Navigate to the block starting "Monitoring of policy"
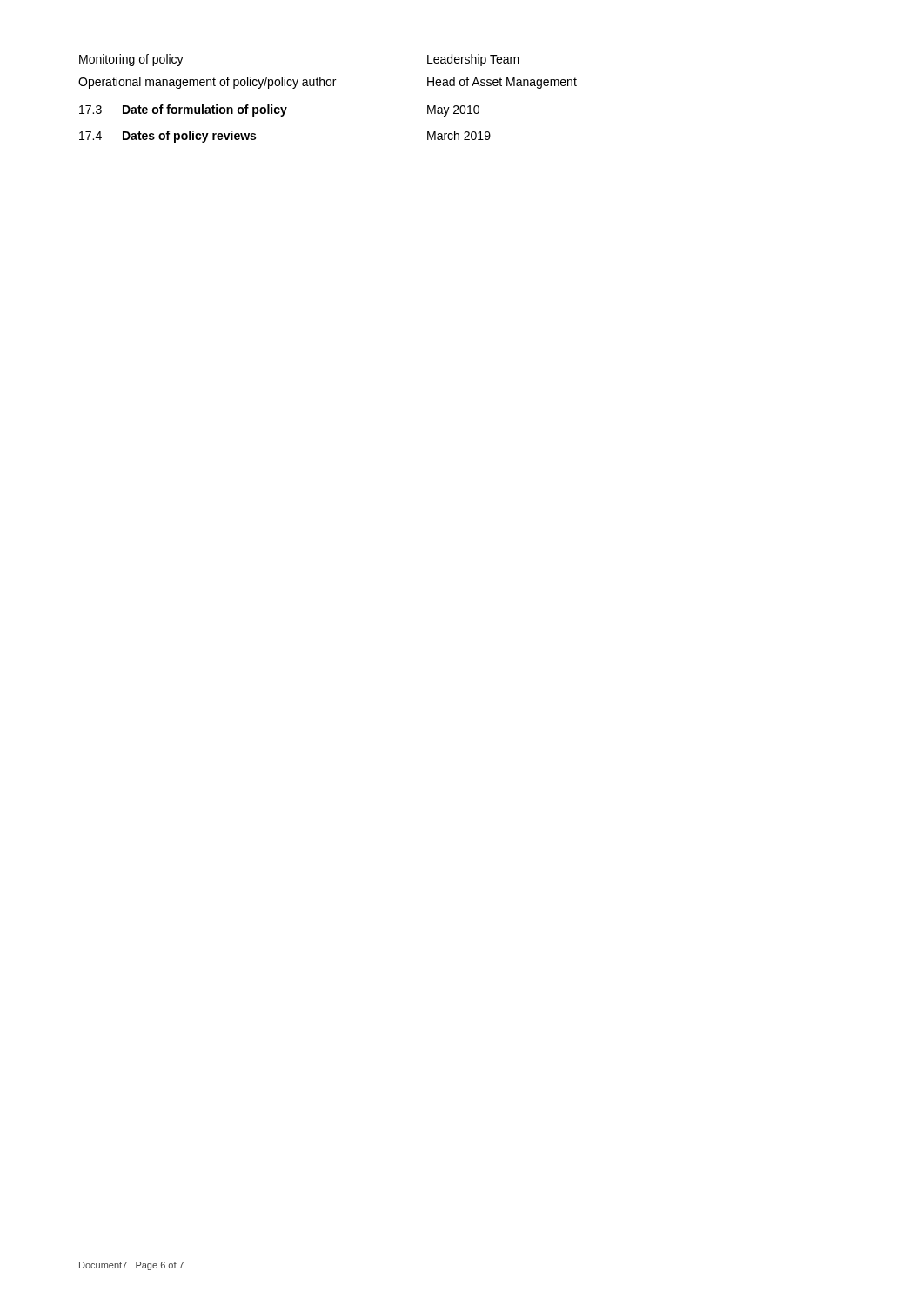924x1305 pixels. (131, 59)
